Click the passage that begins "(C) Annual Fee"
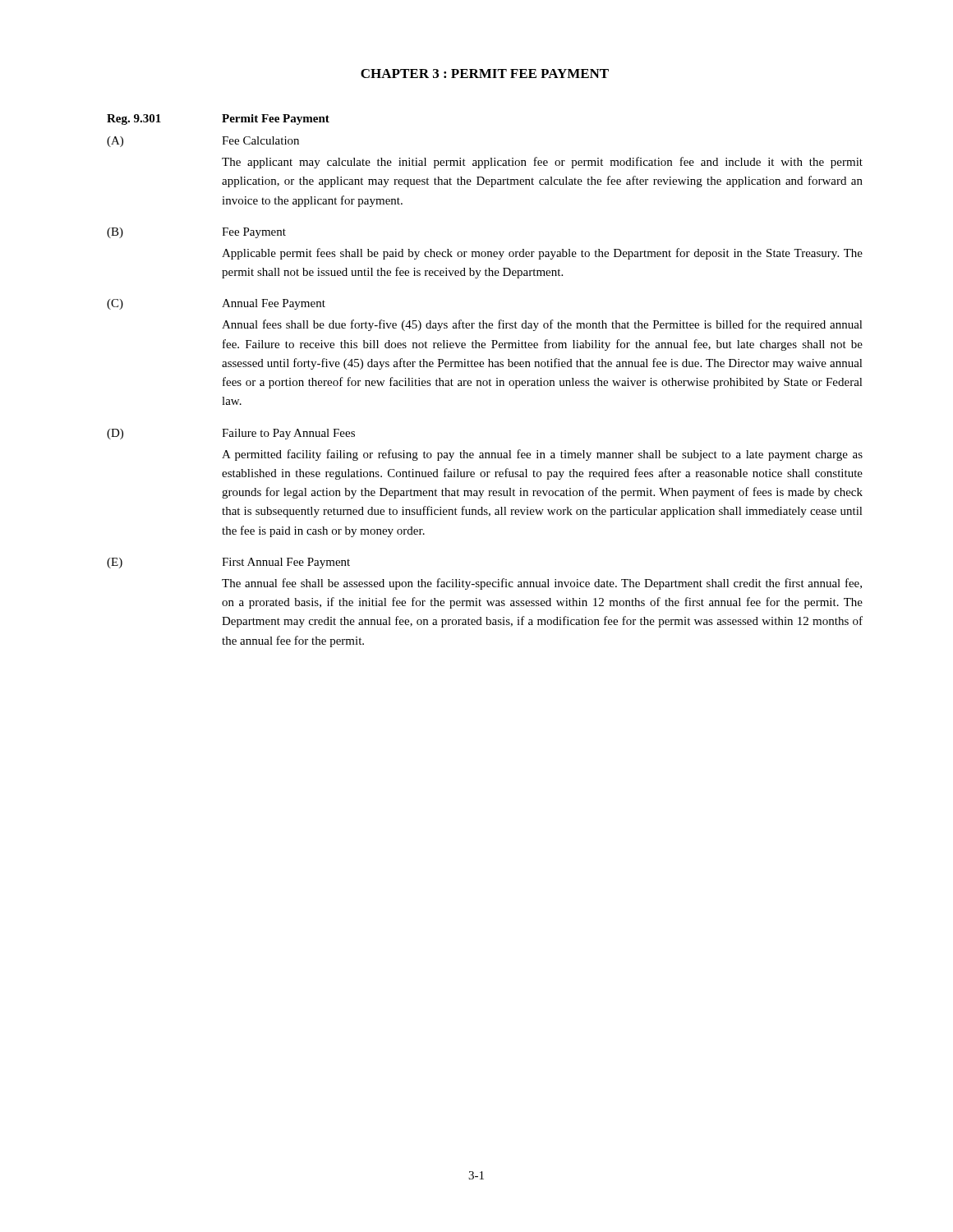This screenshot has height=1232, width=953. [485, 354]
